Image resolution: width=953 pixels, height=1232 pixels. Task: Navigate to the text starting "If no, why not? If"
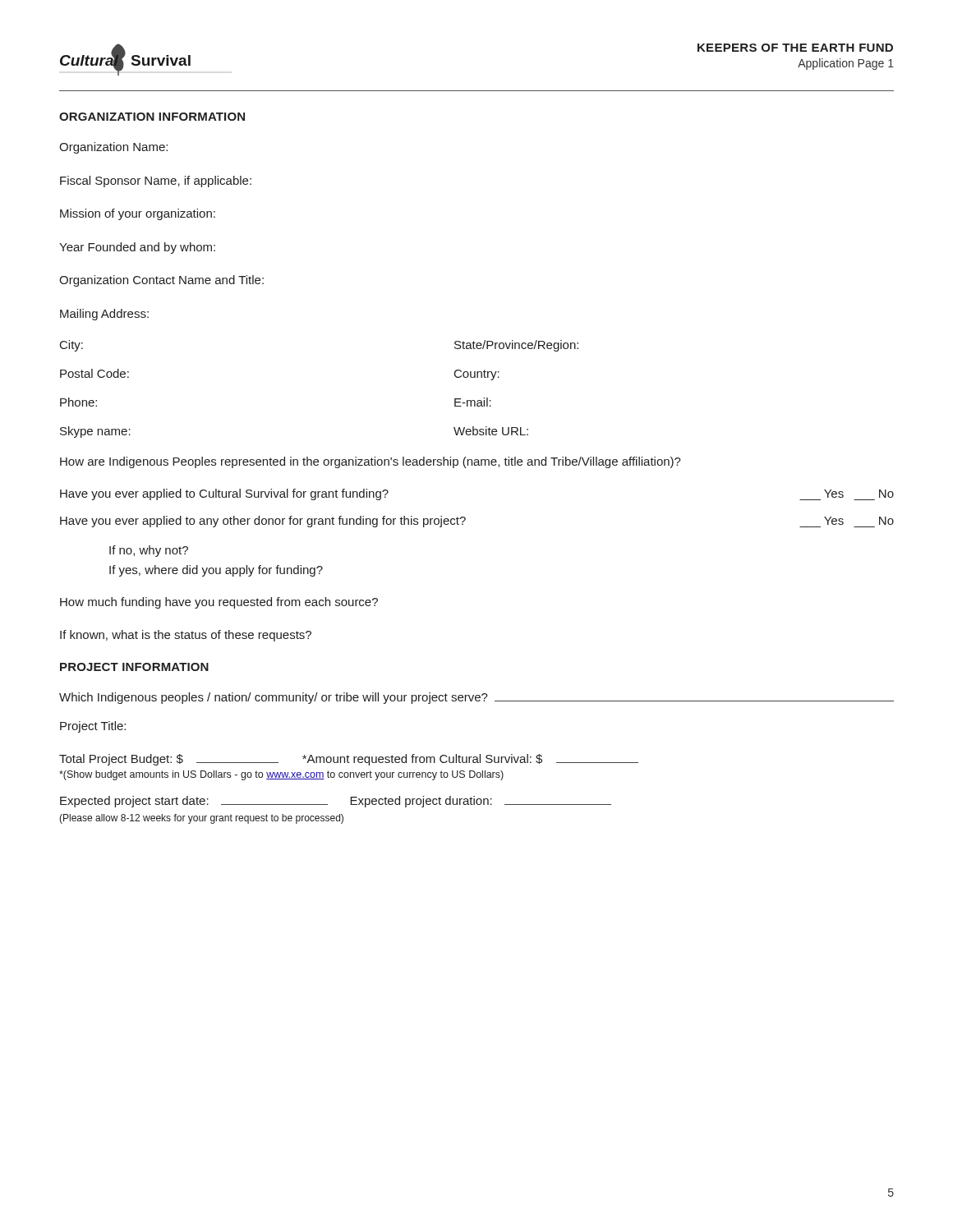pyautogui.click(x=216, y=559)
